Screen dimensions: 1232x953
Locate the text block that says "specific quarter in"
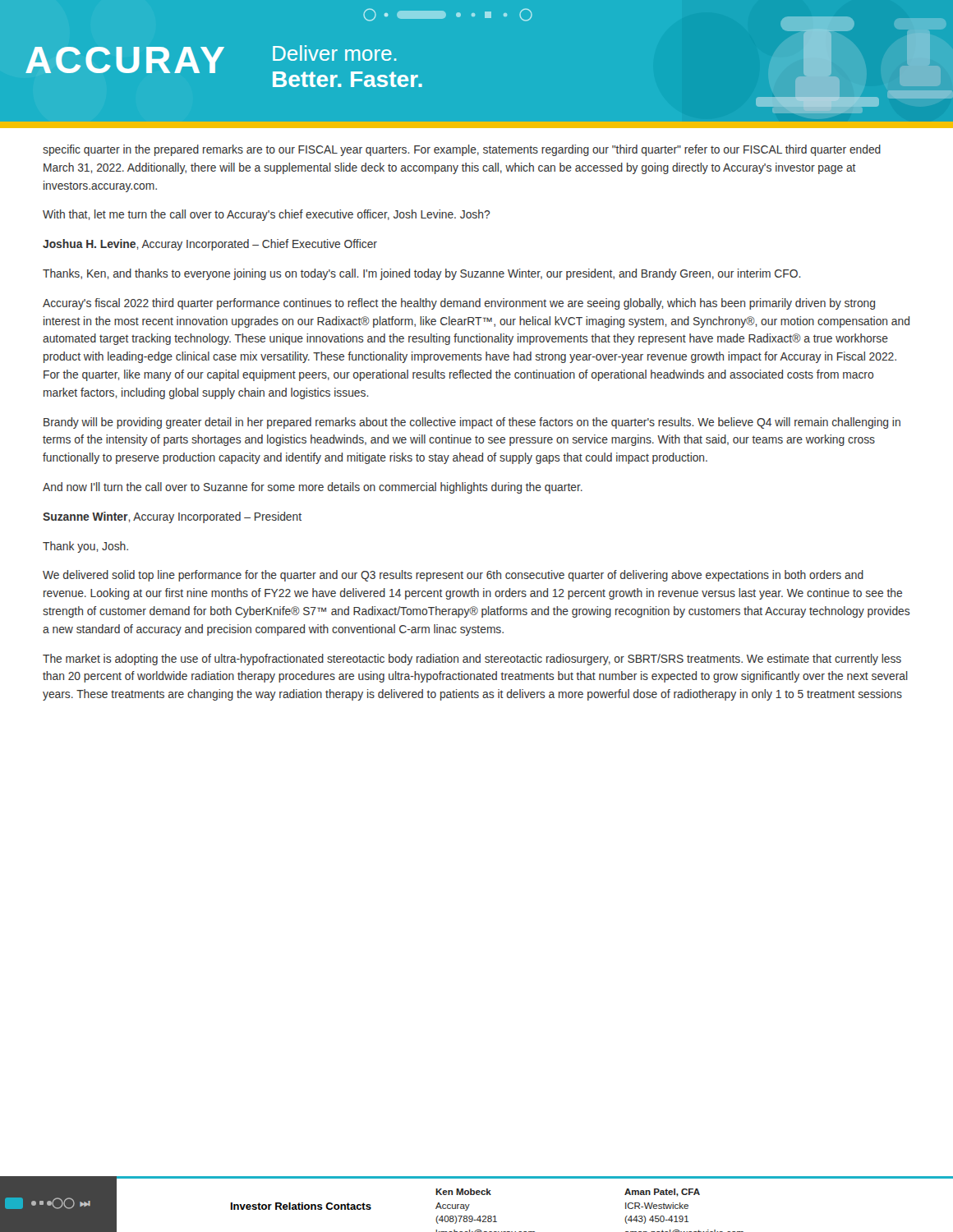[462, 168]
